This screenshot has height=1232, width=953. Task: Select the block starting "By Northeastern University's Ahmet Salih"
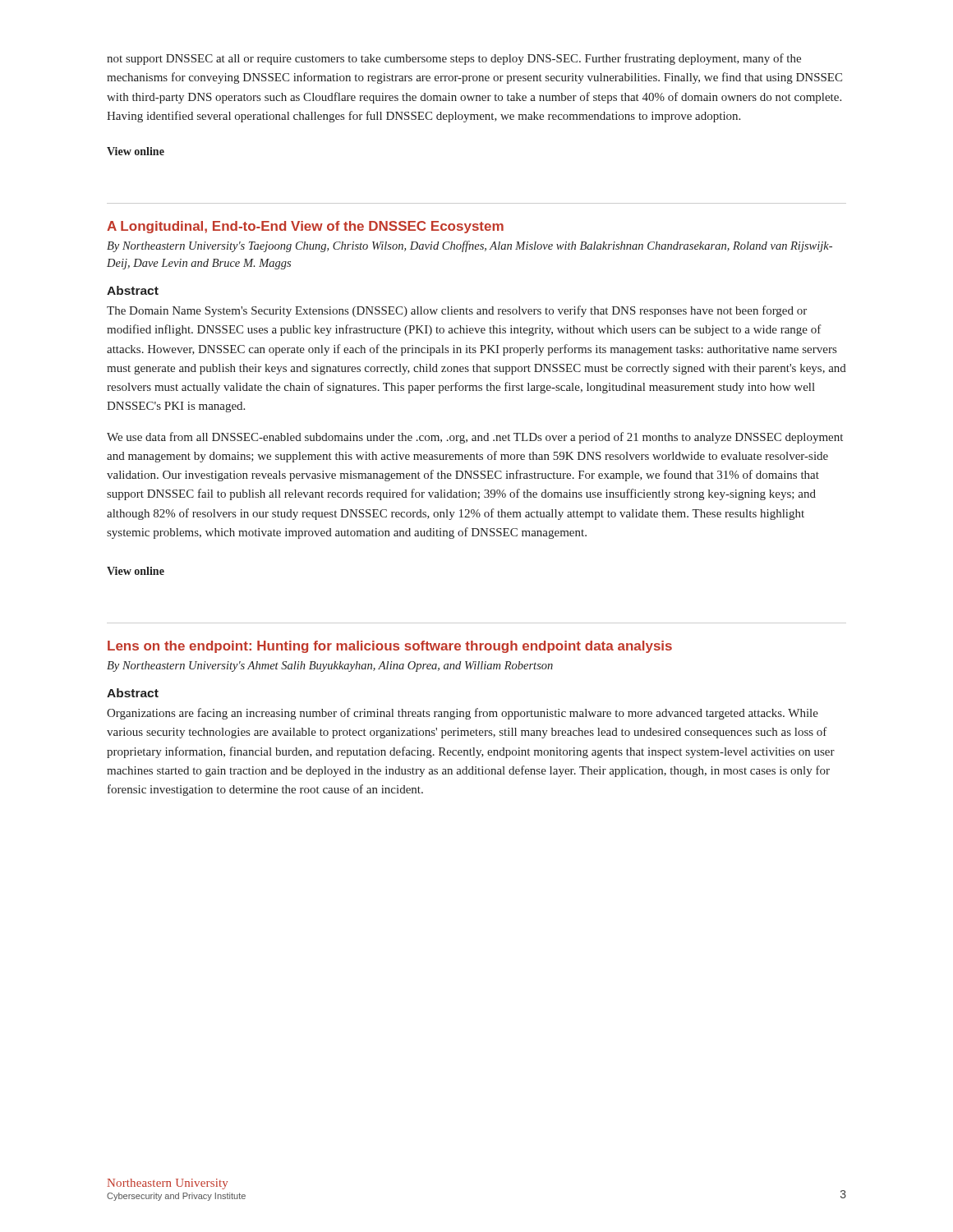click(x=330, y=665)
